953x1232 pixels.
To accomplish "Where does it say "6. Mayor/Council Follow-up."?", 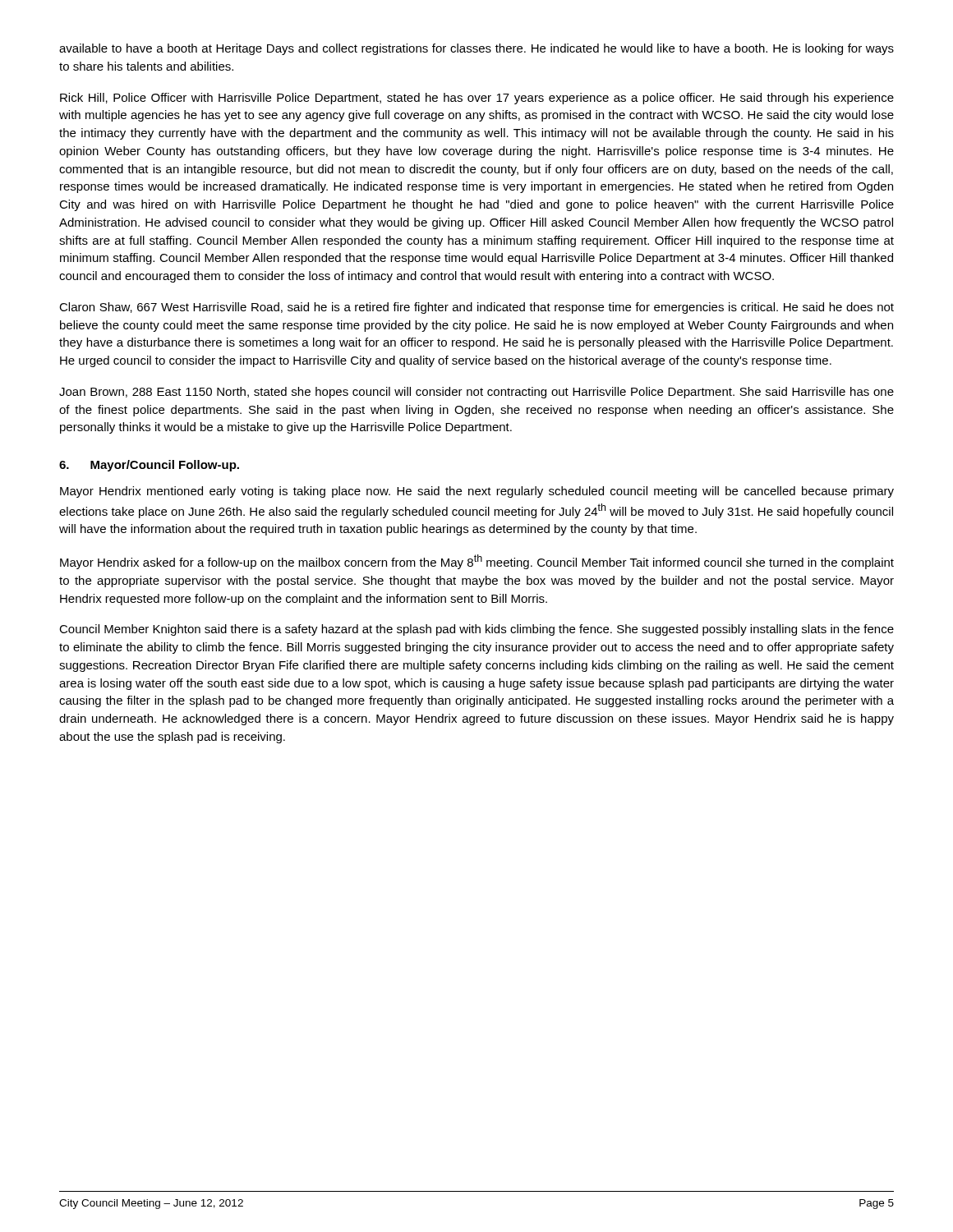I will pos(150,464).
